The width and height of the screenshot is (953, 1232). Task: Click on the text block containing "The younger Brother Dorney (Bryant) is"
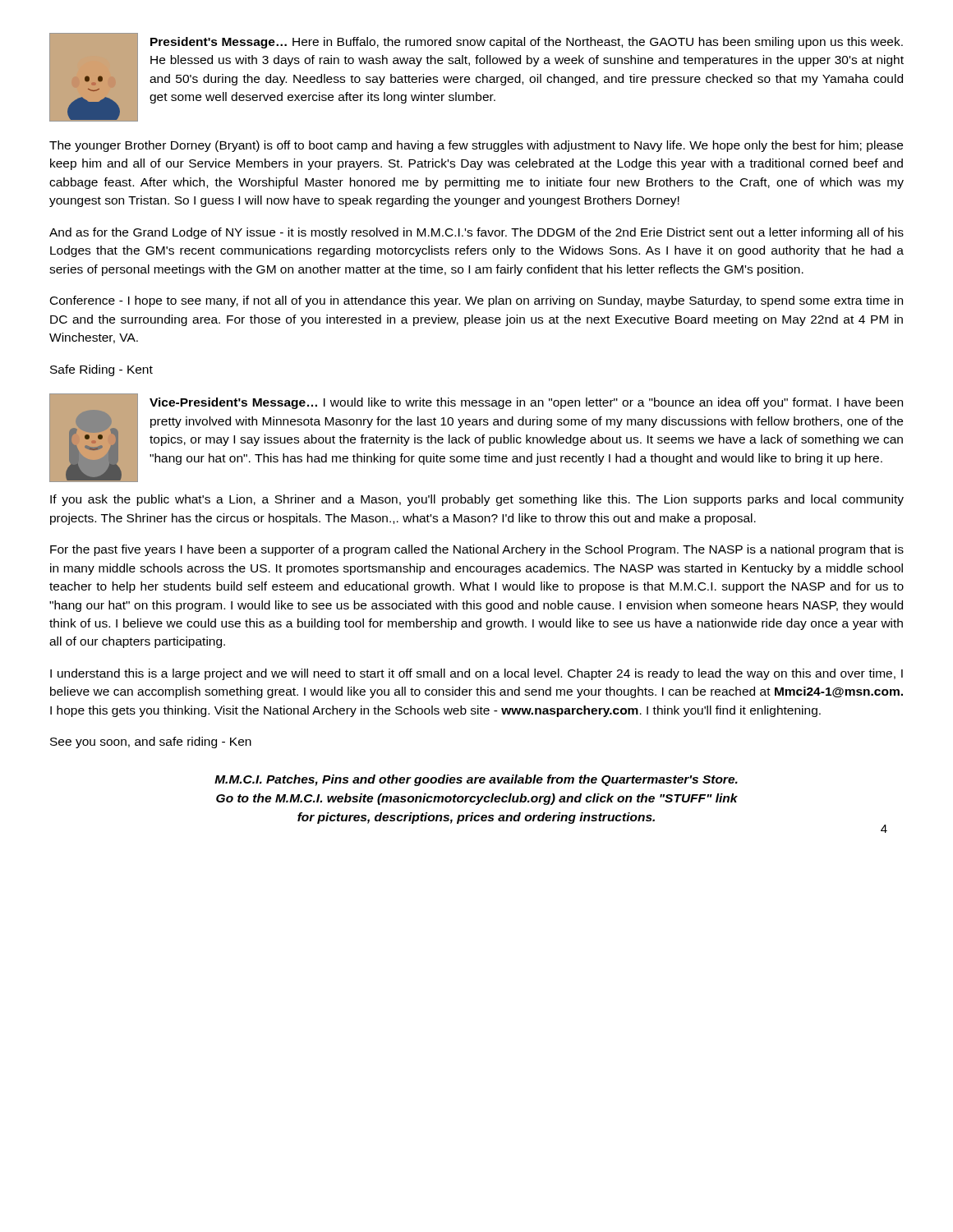(x=476, y=173)
